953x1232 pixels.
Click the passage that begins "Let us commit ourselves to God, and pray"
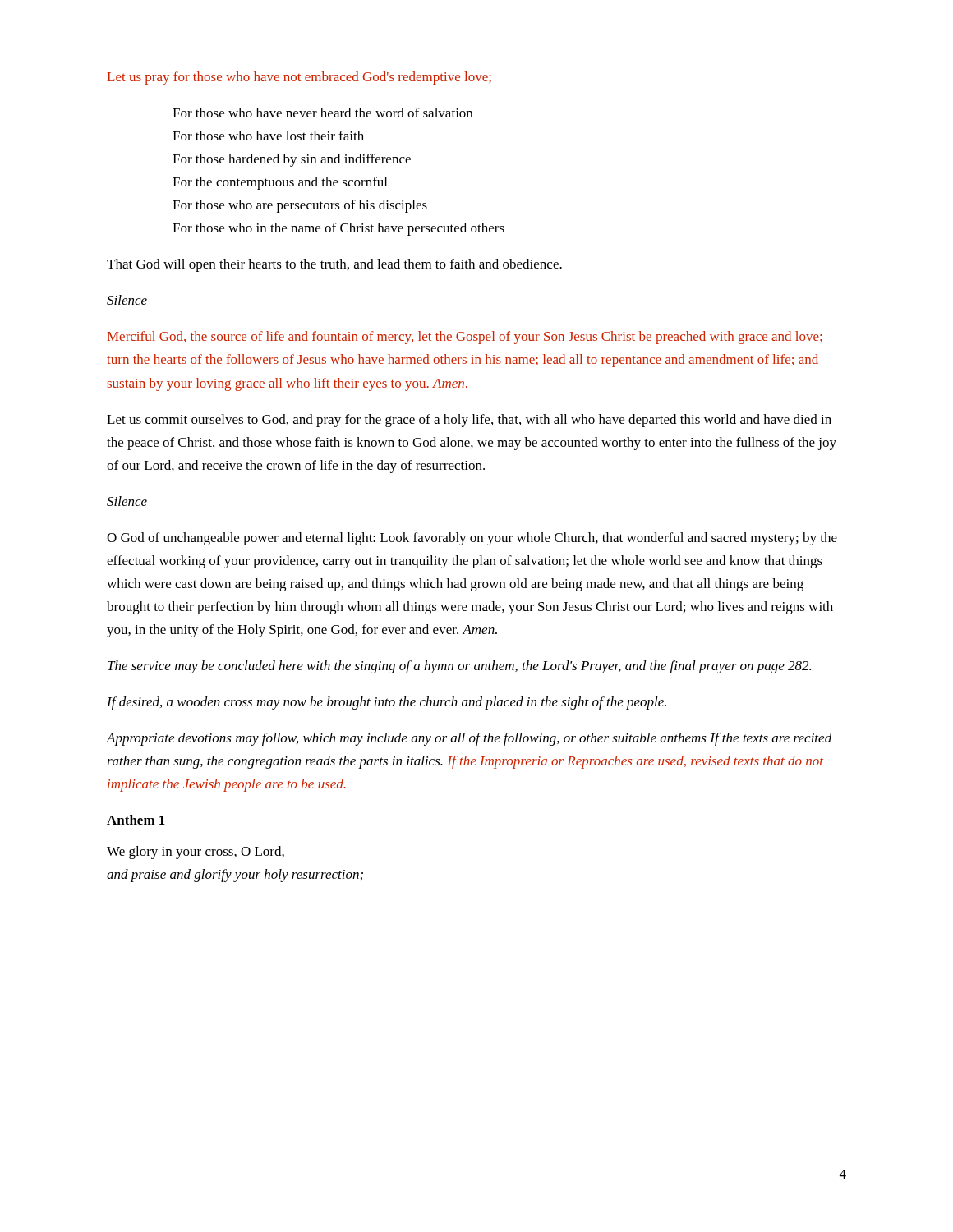[x=472, y=442]
